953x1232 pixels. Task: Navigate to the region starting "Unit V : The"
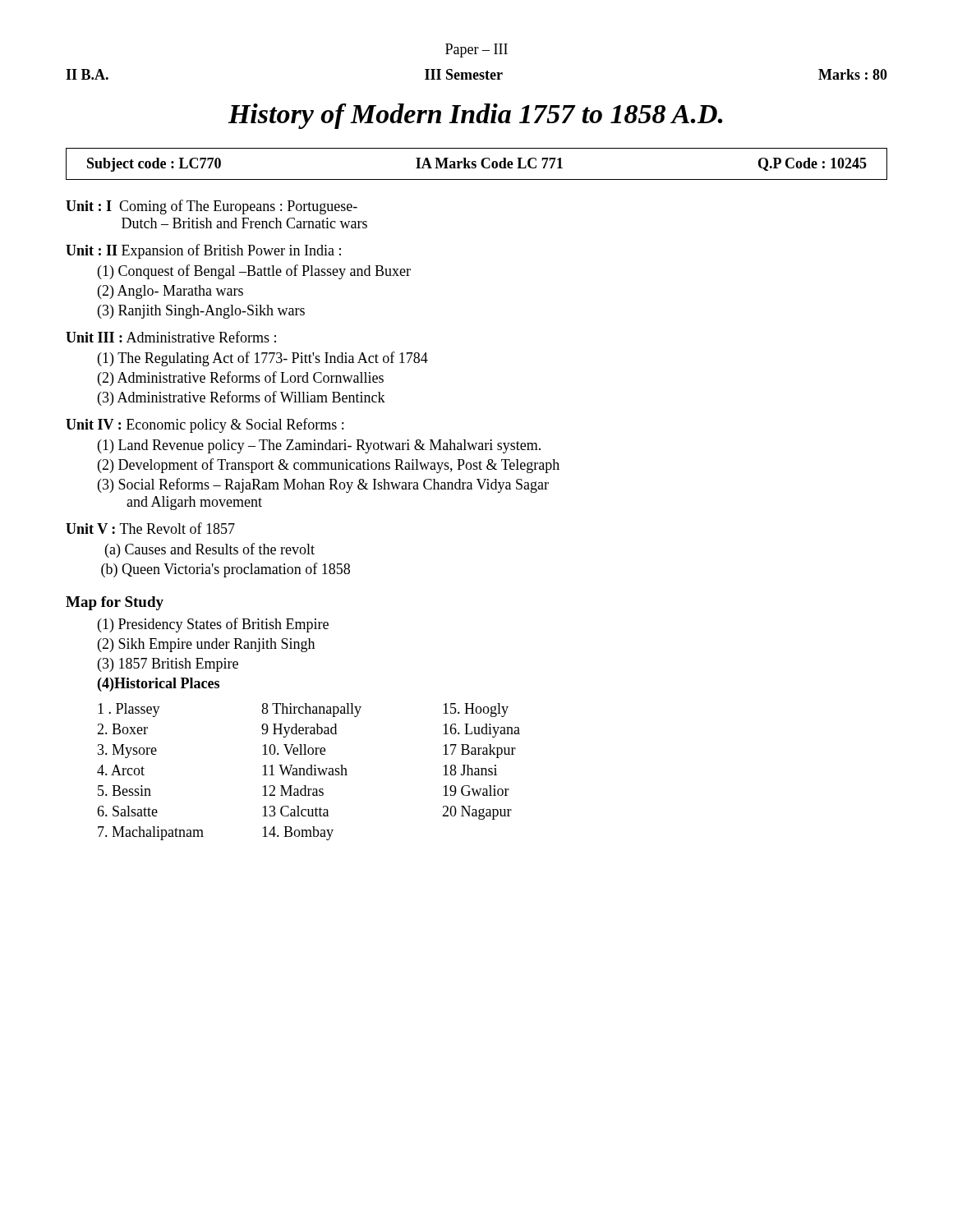150,529
